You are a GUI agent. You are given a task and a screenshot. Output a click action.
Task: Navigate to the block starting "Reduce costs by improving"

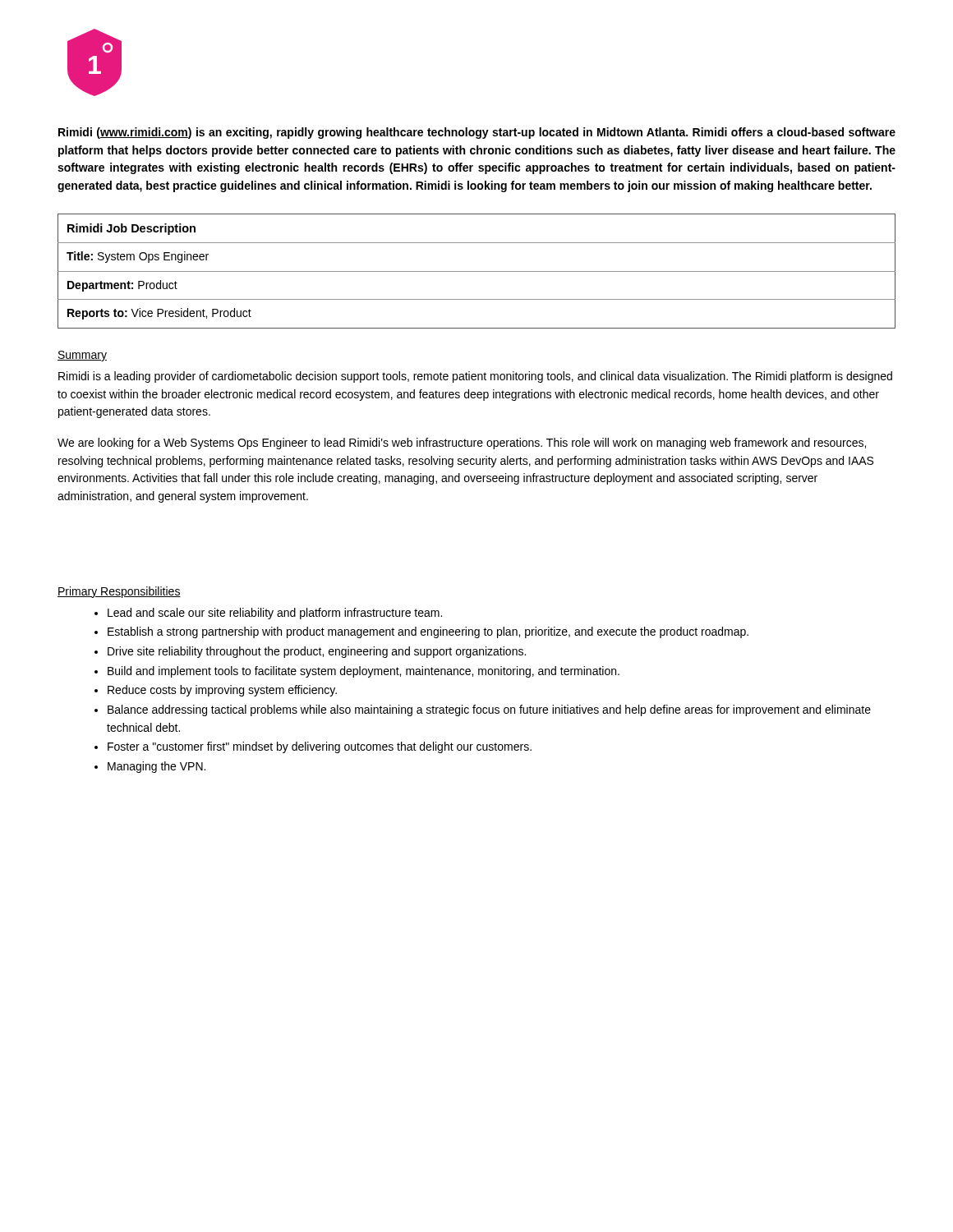click(x=222, y=690)
